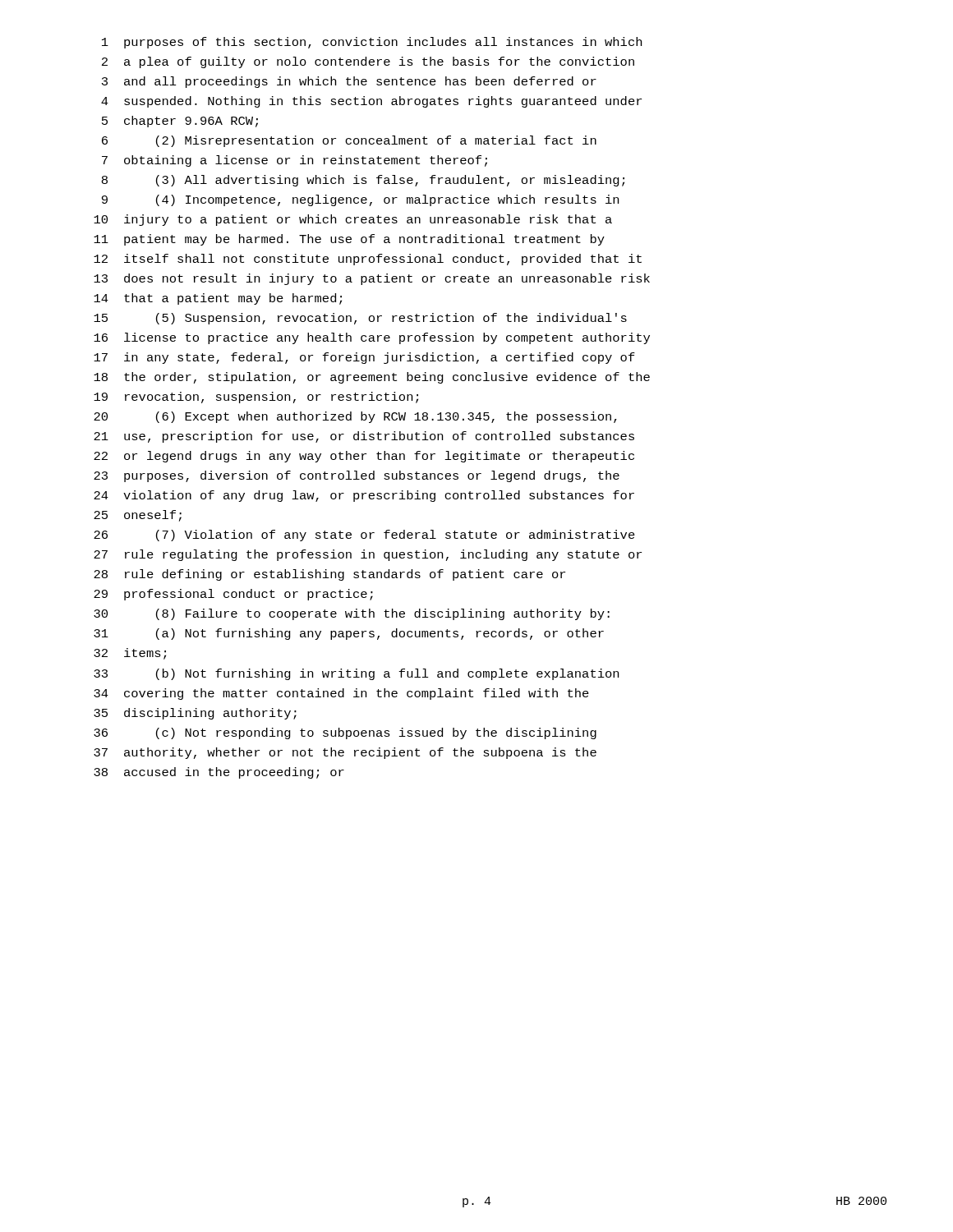Point to the block starting "37 authority, whether or not"
The height and width of the screenshot is (1232, 953).
(x=476, y=753)
